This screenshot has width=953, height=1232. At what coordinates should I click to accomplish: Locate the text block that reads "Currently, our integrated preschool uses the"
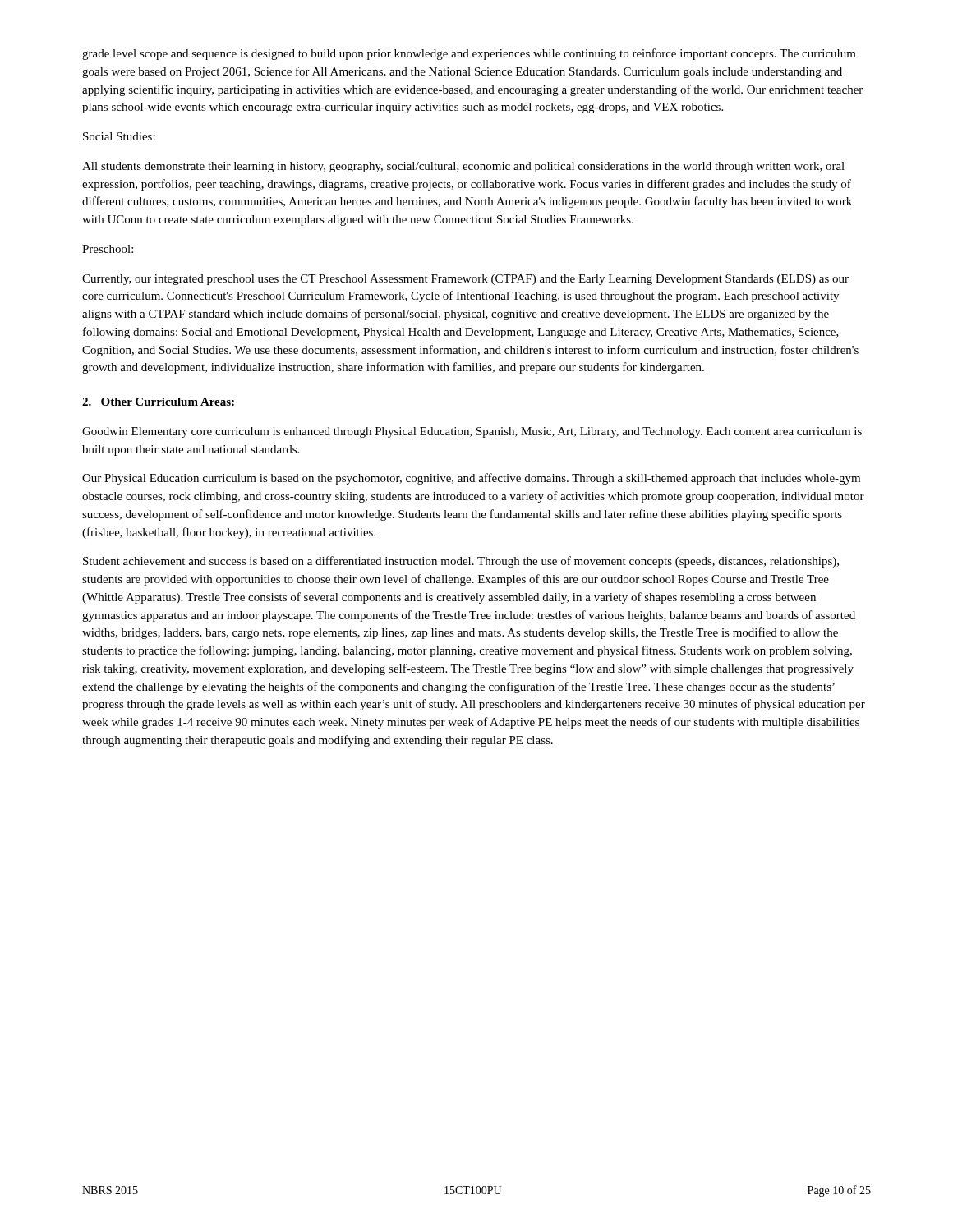tap(470, 323)
